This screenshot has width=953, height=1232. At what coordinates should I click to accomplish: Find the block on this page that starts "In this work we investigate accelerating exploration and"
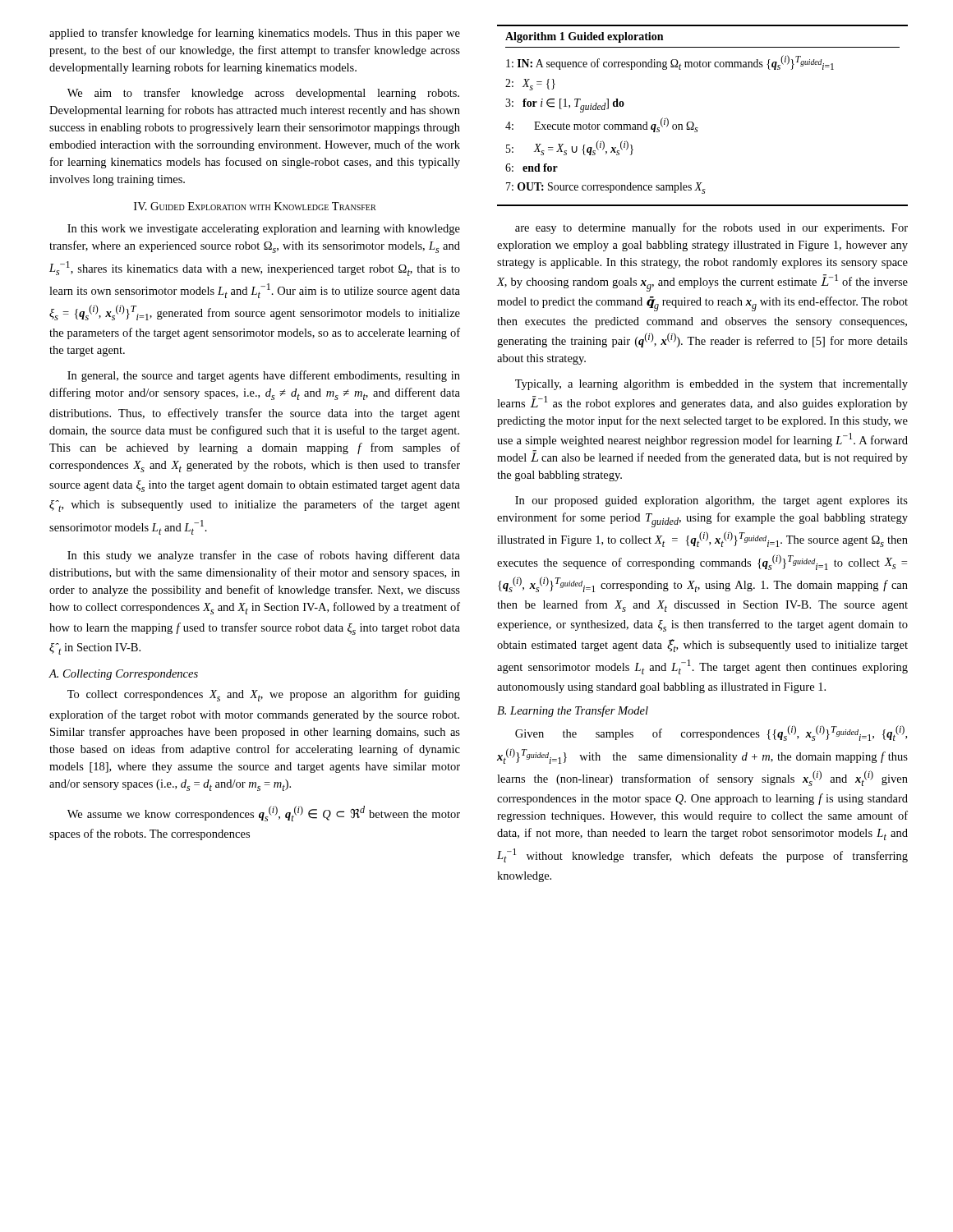(x=255, y=290)
